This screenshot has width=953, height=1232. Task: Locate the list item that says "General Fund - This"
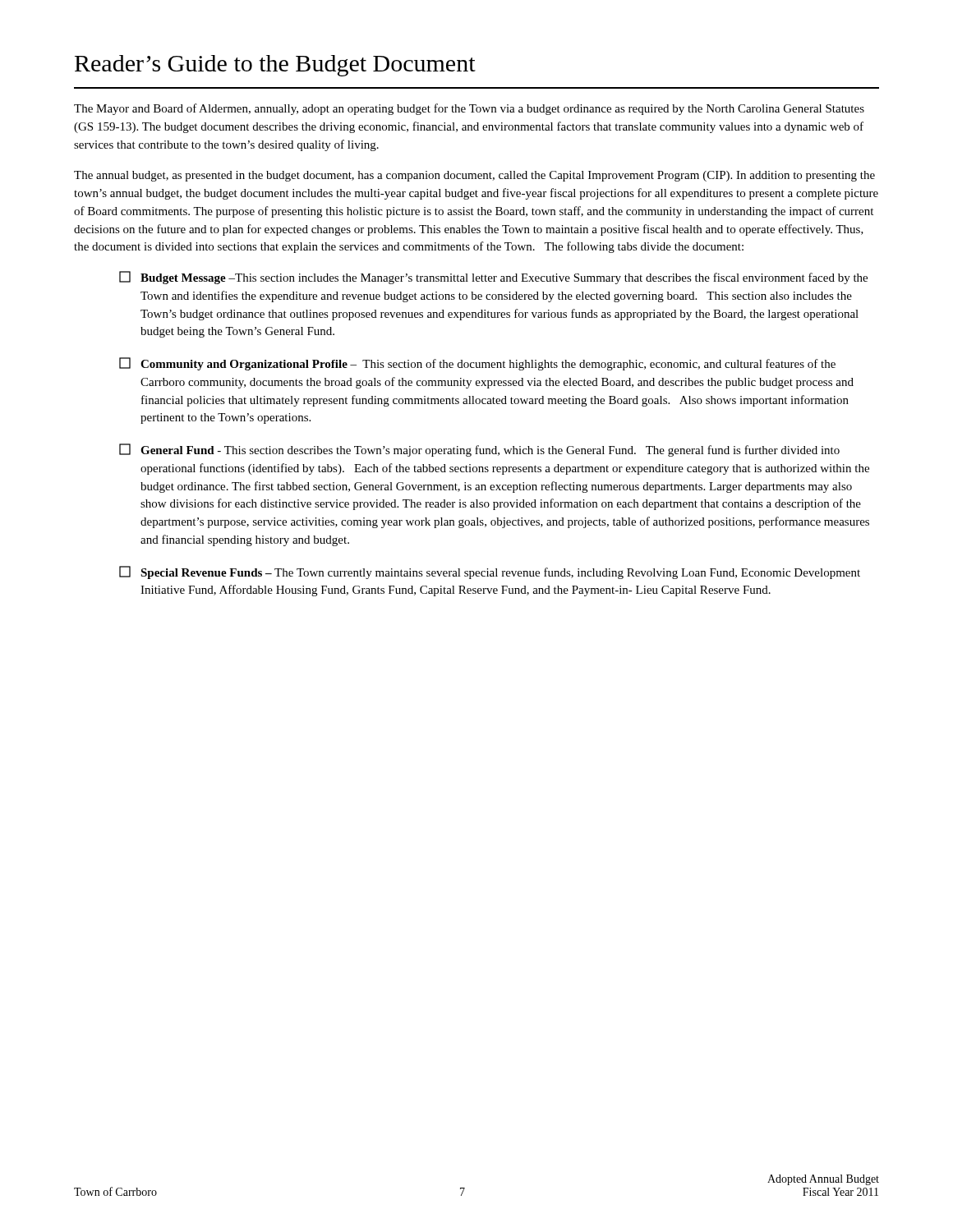pyautogui.click(x=499, y=496)
